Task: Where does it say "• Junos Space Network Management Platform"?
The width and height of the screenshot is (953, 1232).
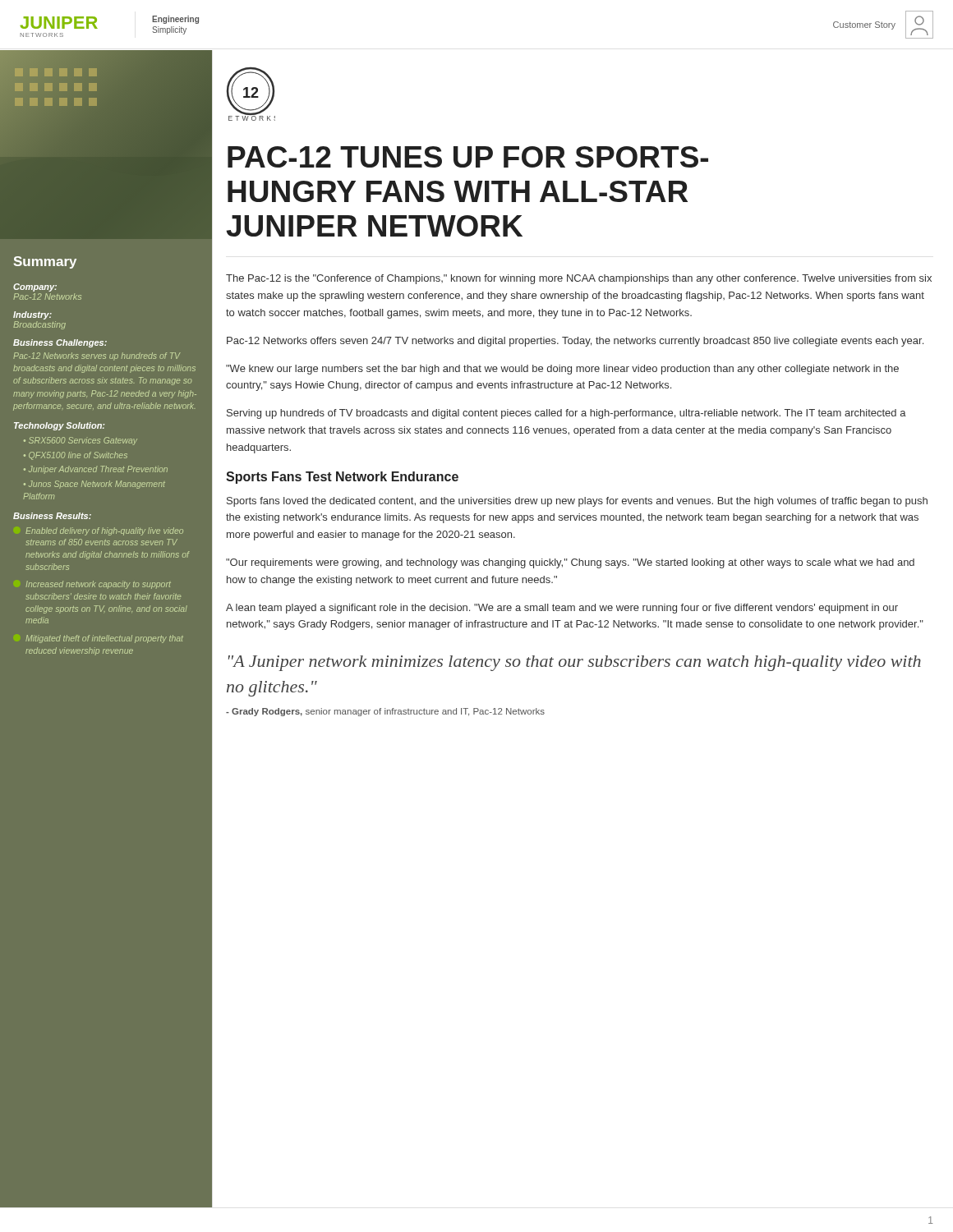Action: click(94, 490)
